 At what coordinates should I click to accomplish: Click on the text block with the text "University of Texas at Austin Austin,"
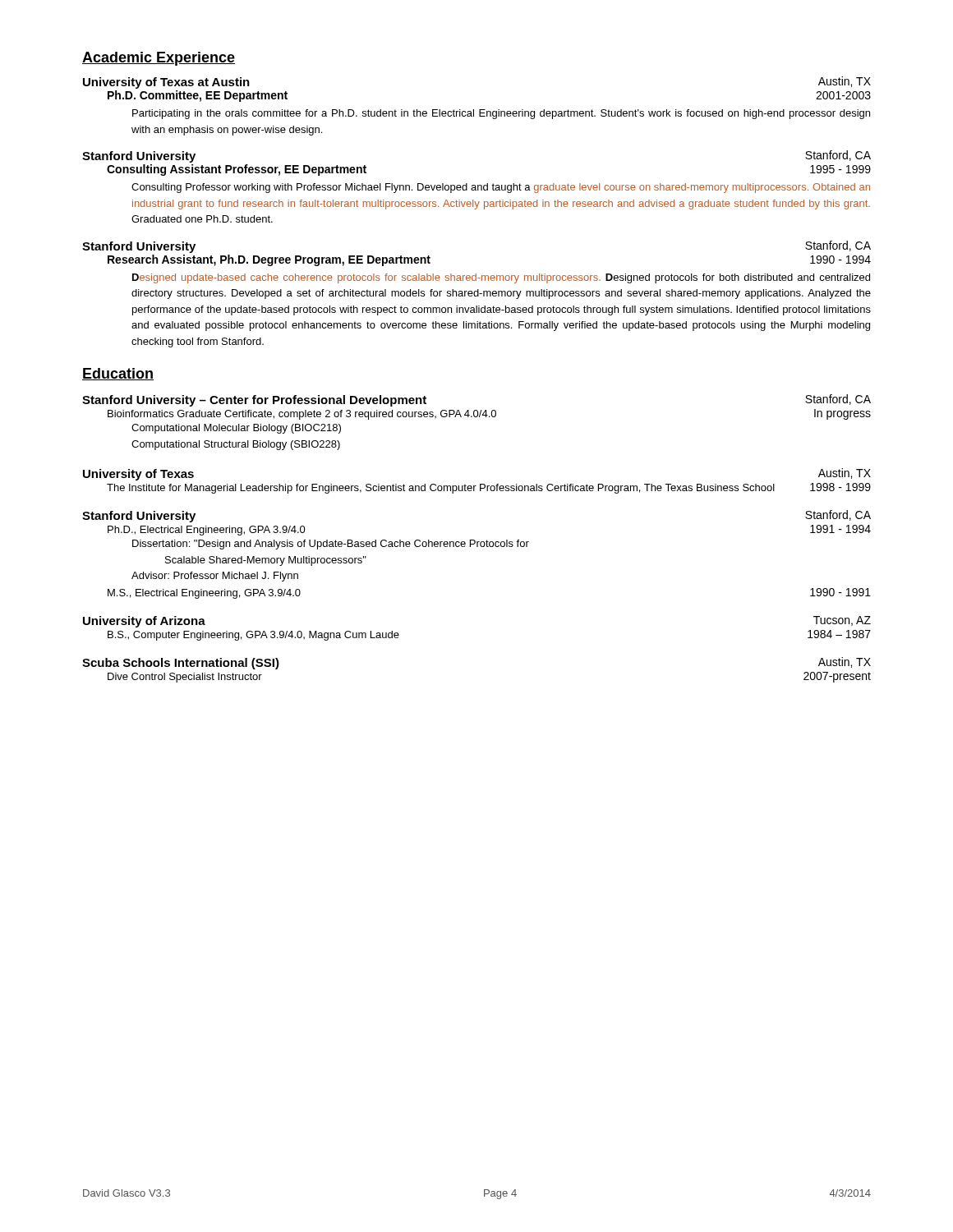(x=476, y=106)
